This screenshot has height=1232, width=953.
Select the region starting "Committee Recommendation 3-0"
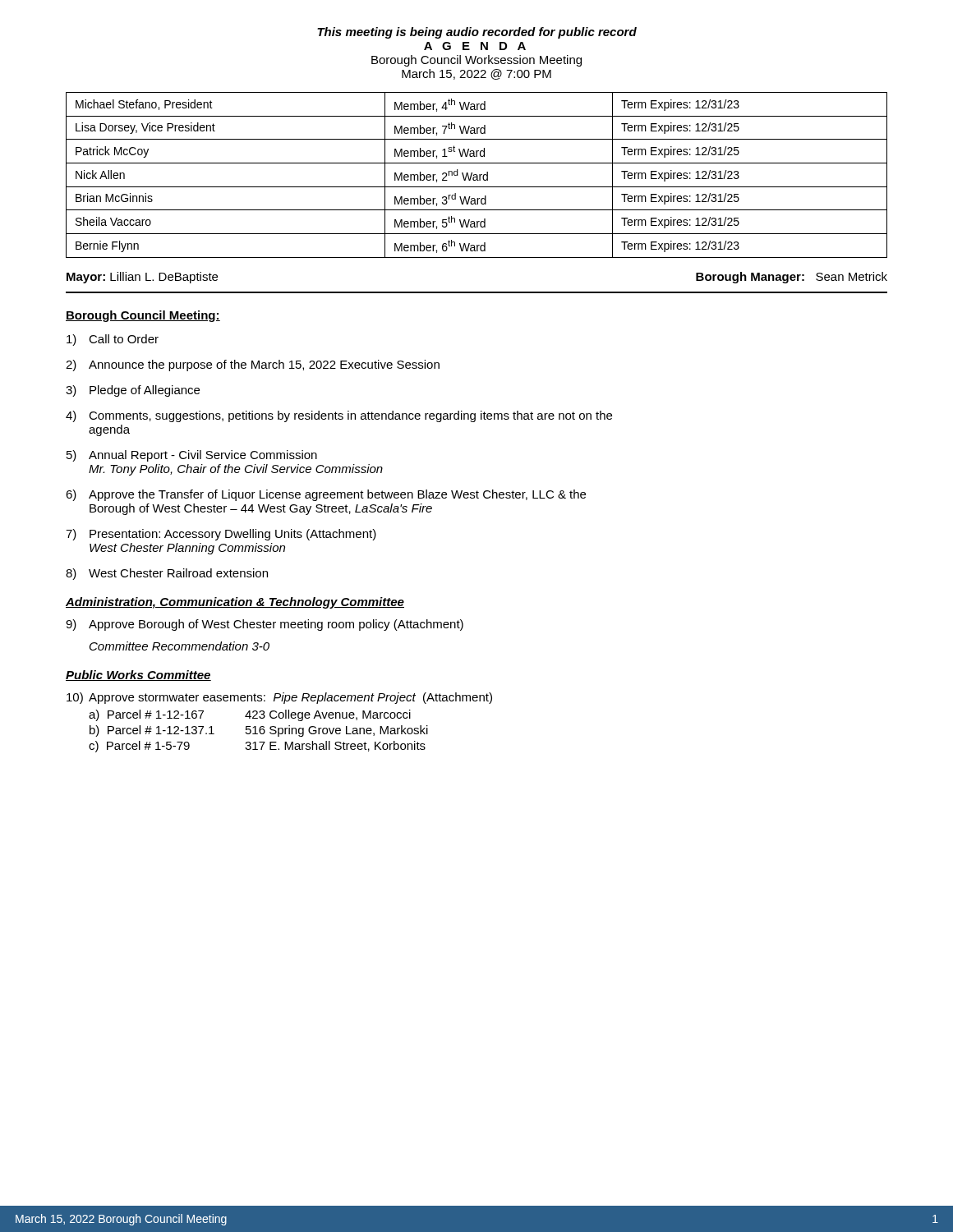coord(179,646)
